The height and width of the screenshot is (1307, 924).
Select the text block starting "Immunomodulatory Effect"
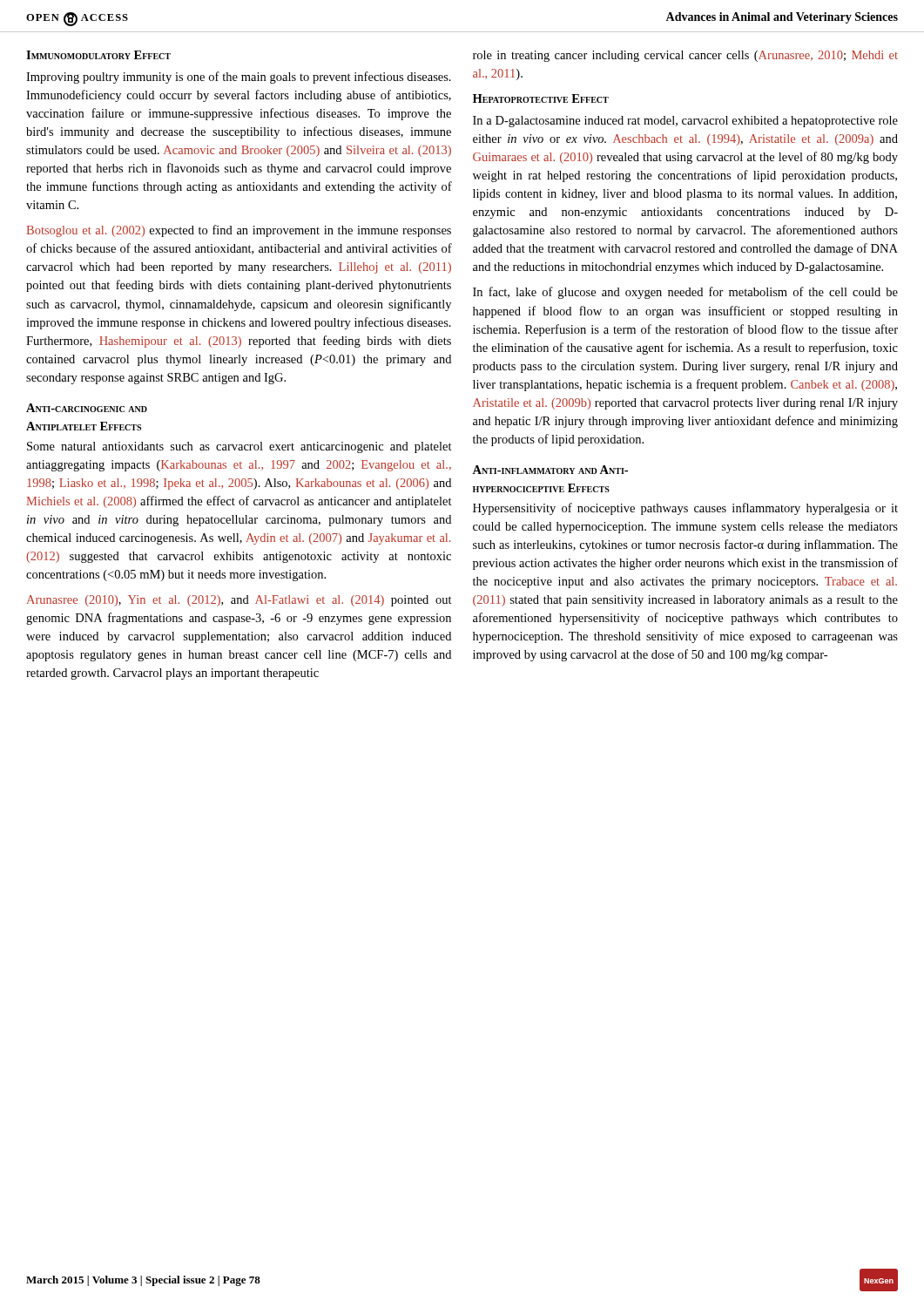point(98,55)
